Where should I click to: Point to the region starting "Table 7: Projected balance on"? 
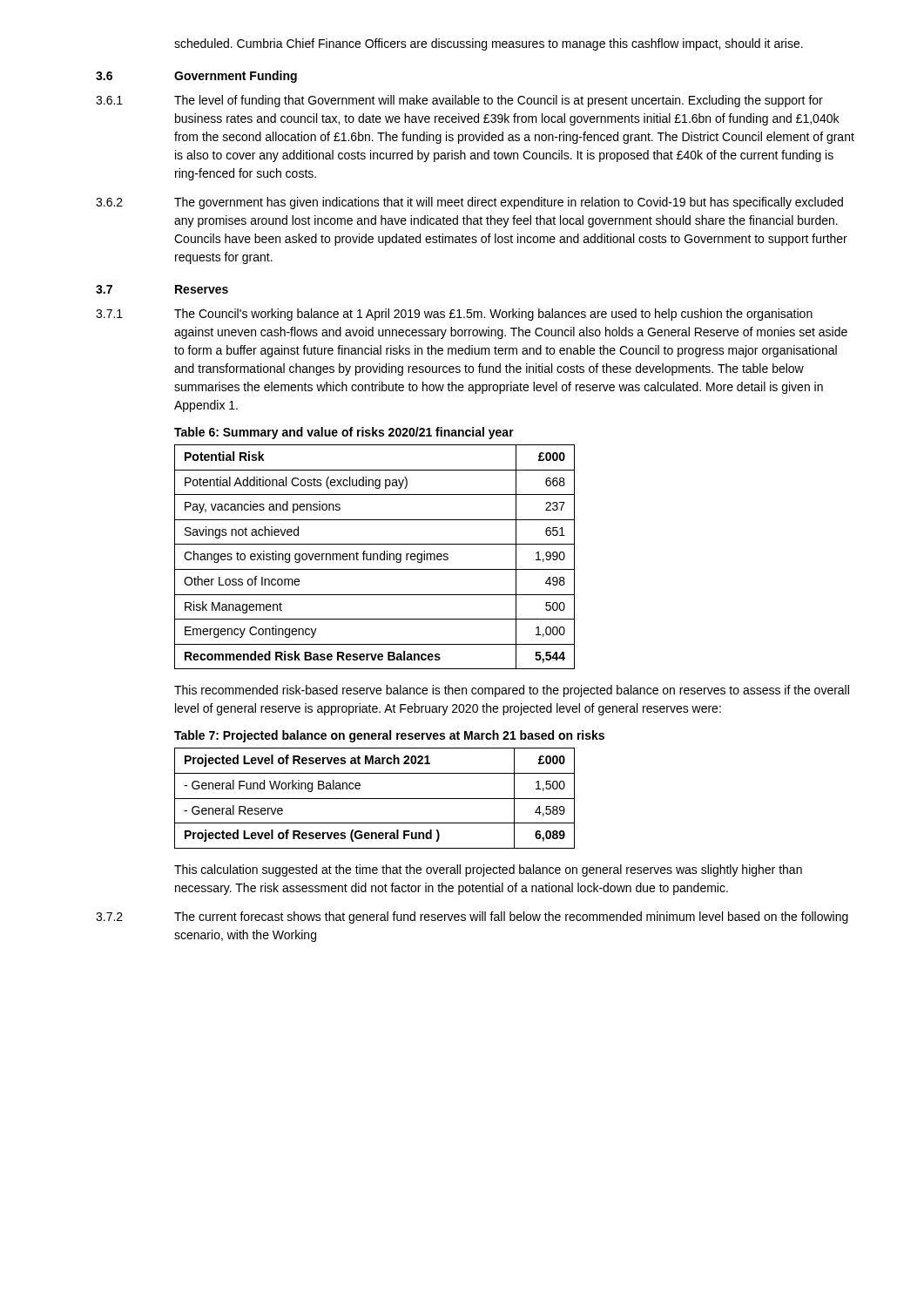pos(390,736)
